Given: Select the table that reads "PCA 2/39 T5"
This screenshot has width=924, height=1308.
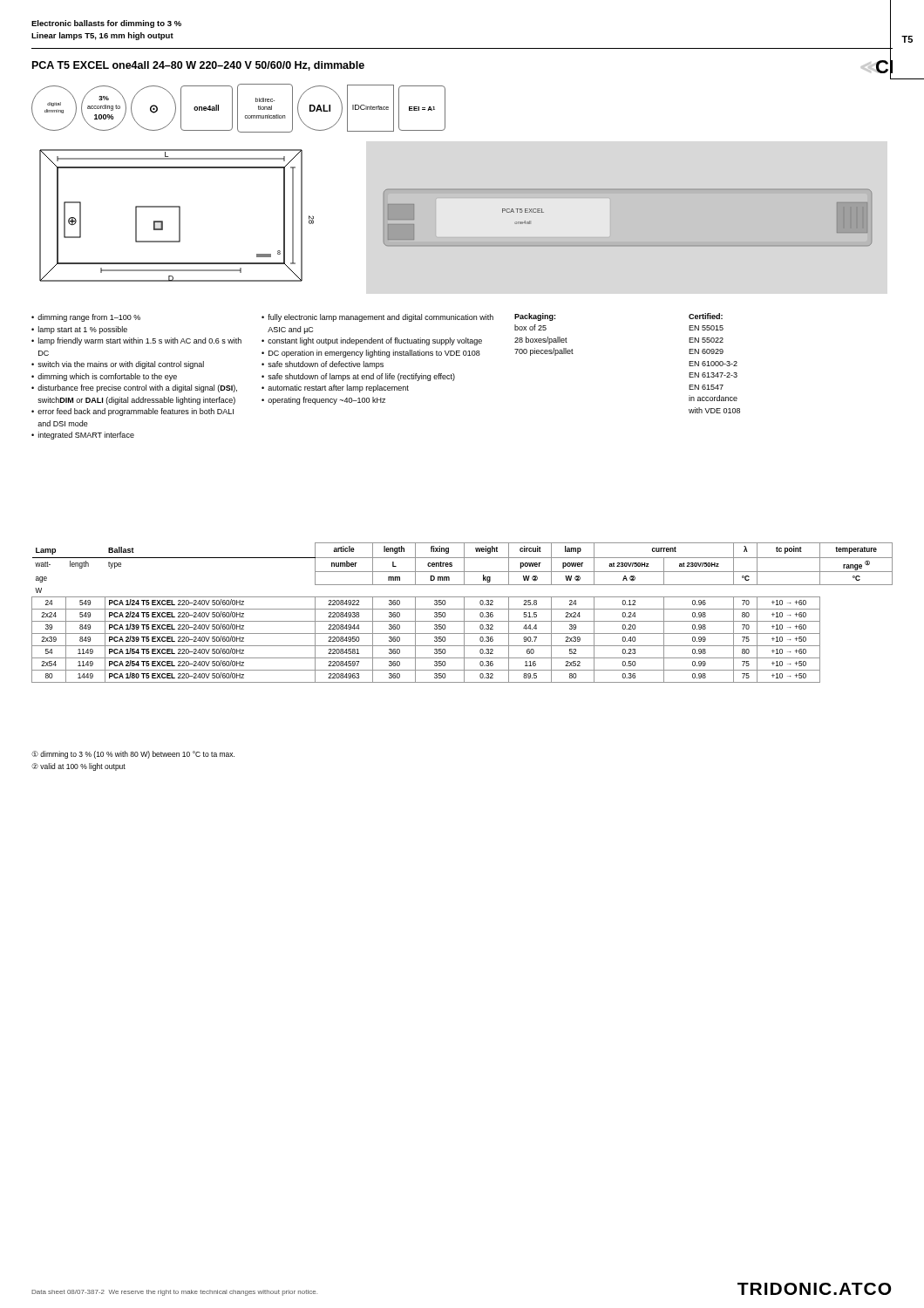Looking at the screenshot, I should click(462, 612).
